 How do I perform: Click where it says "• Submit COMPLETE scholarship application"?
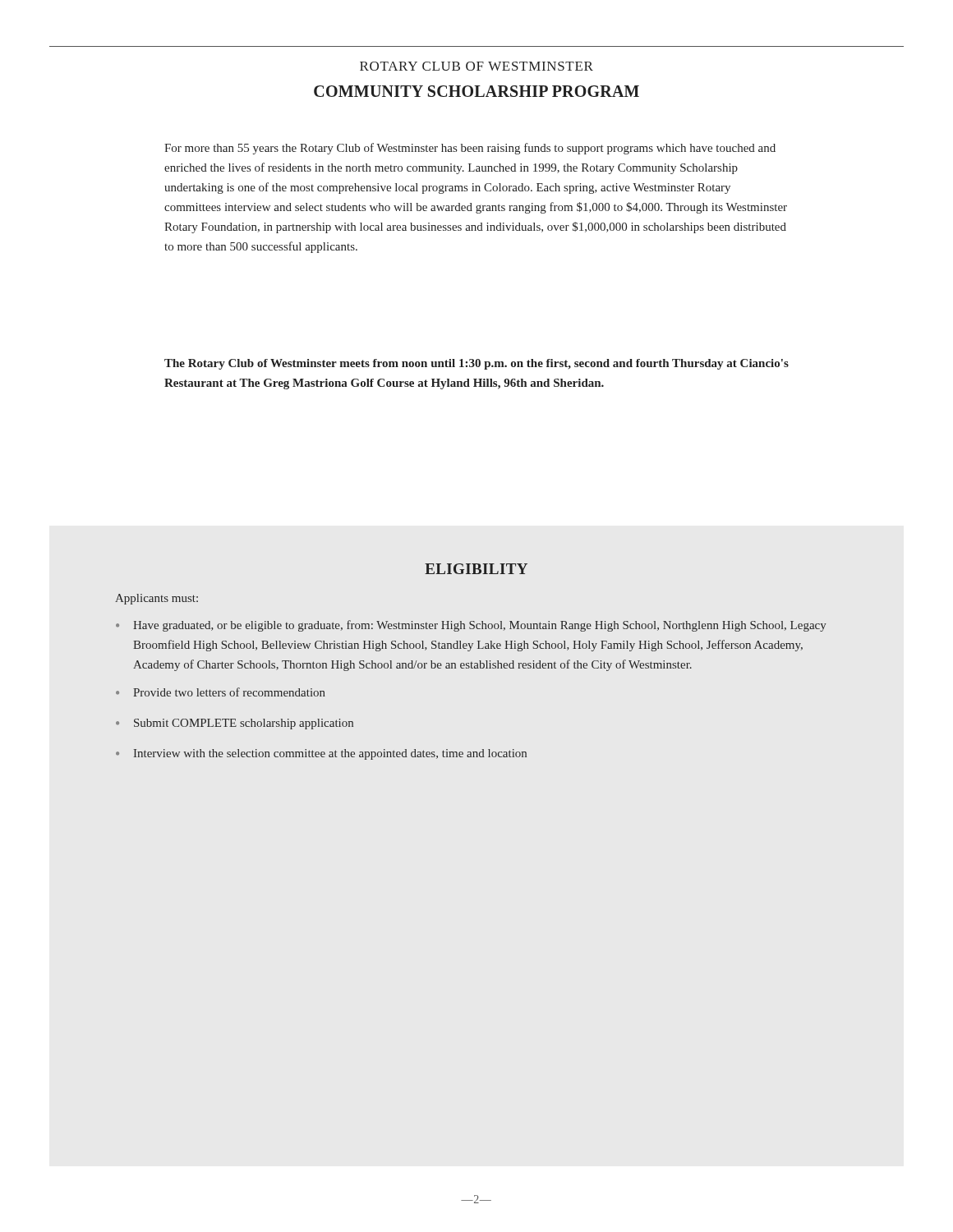(235, 724)
